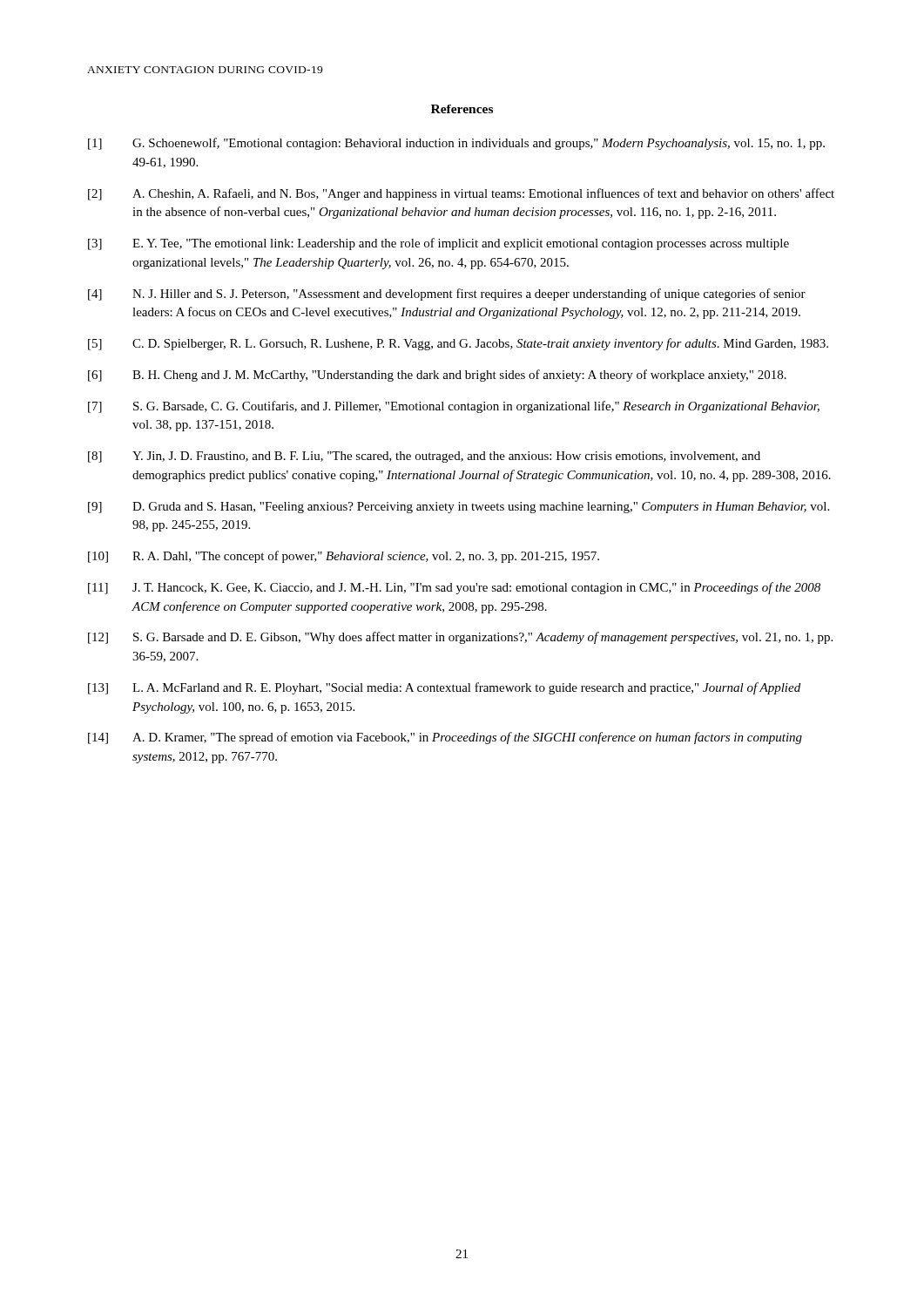Find the list item that reads "[7] S. G. Barsade, C."

click(462, 416)
